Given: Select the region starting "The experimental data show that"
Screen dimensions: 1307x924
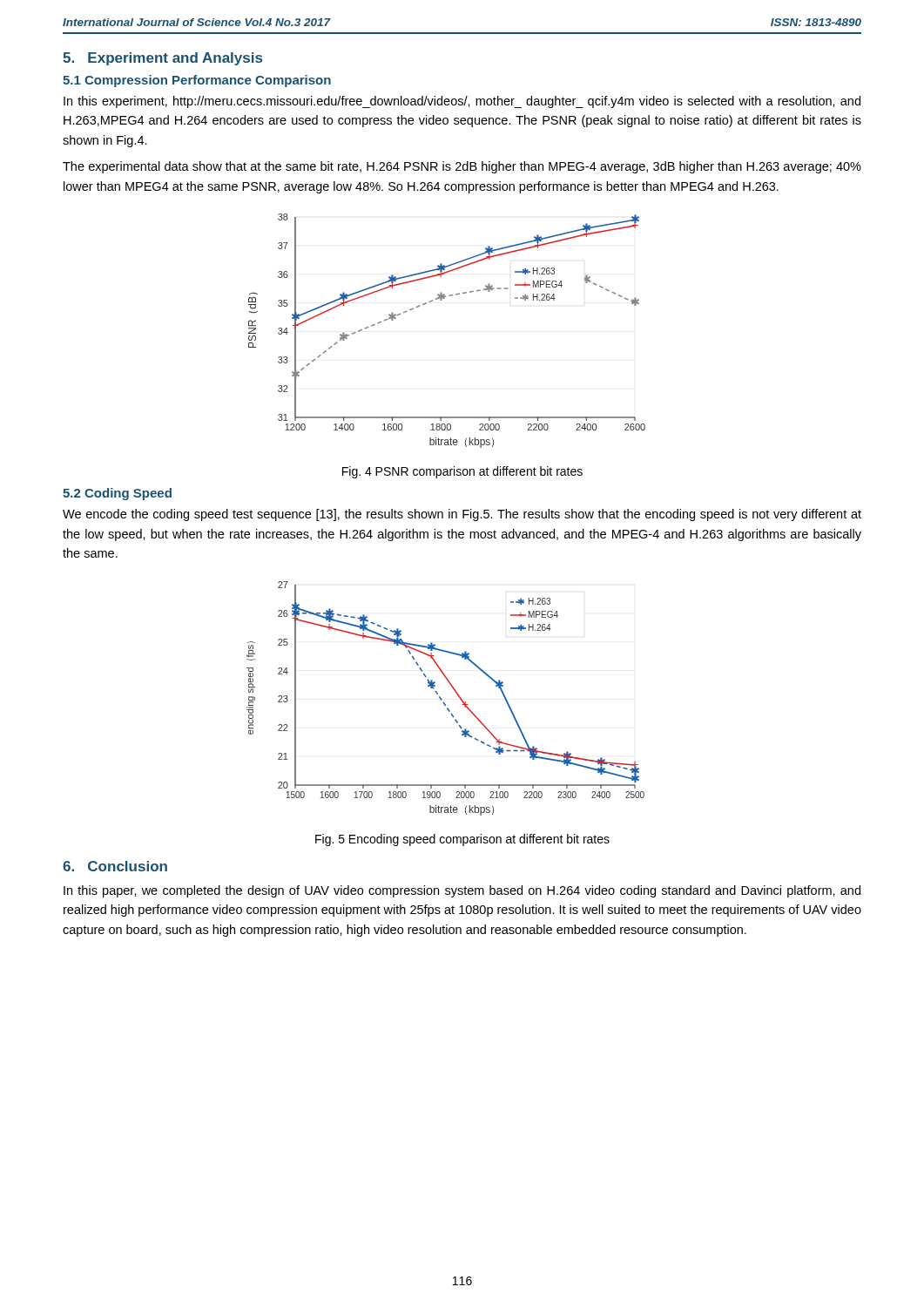Looking at the screenshot, I should tap(462, 177).
